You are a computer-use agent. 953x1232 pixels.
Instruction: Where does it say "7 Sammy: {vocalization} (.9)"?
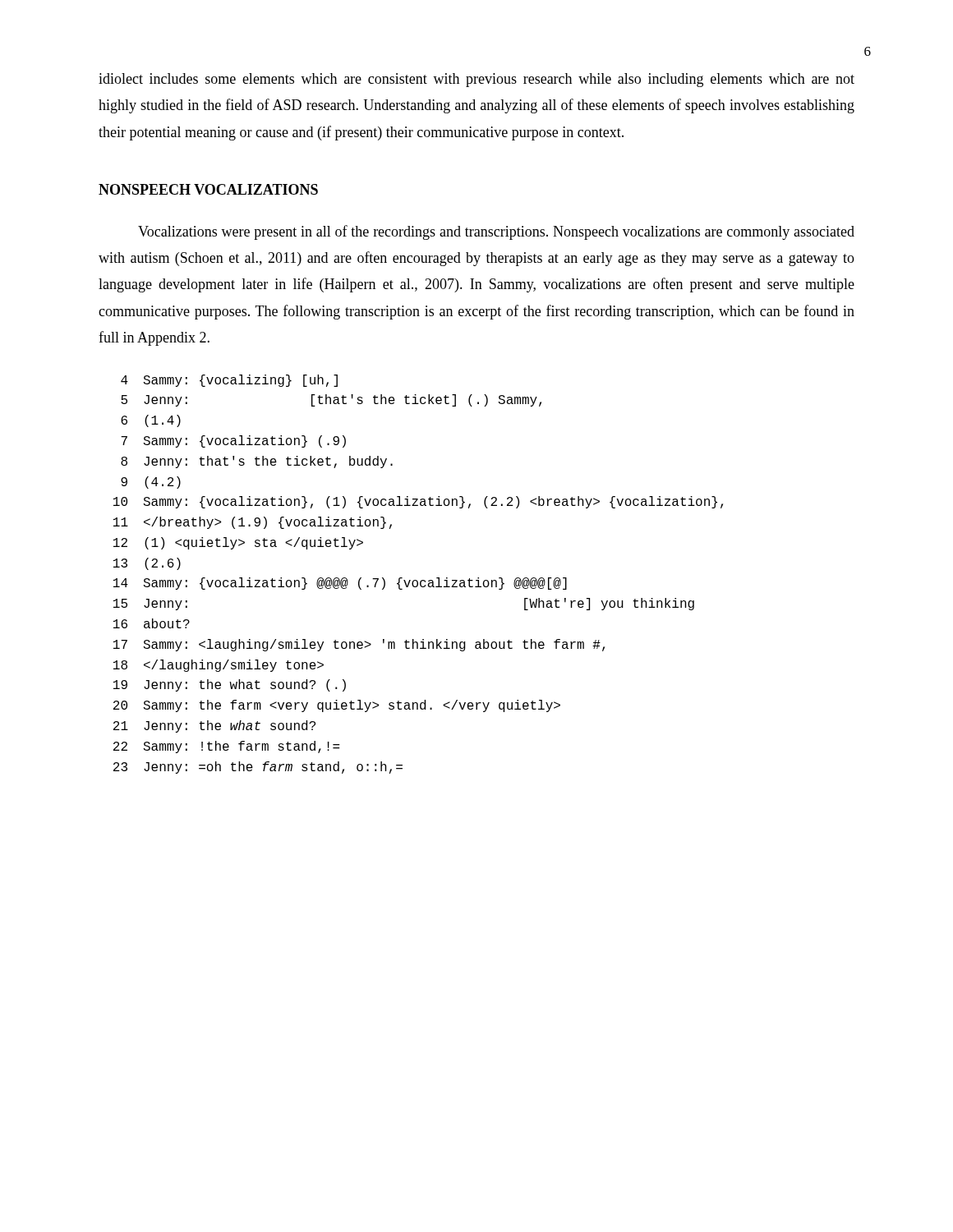click(x=233, y=441)
